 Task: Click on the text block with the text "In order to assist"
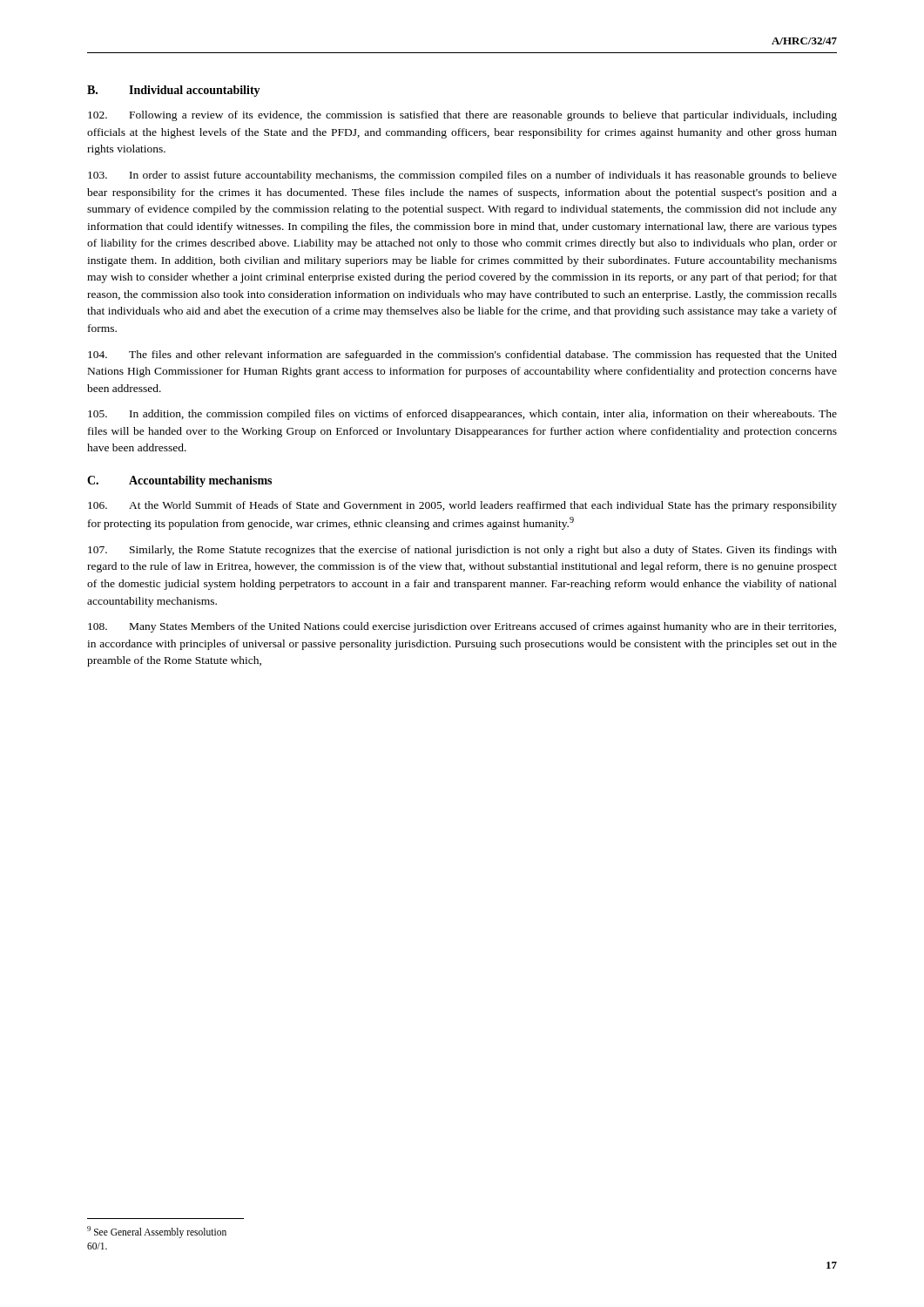[462, 250]
